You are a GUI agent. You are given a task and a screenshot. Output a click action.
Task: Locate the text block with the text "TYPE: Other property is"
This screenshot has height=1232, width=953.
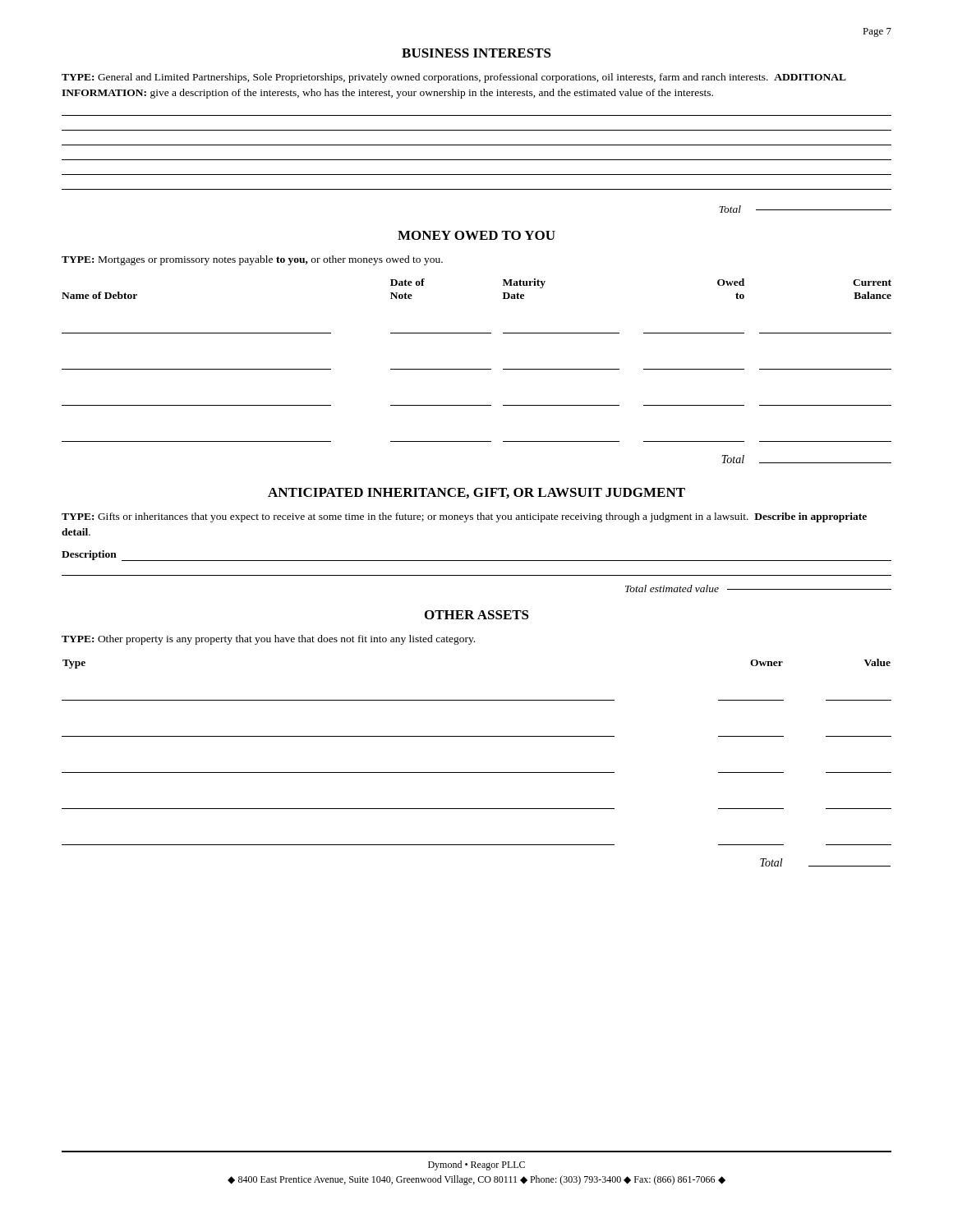click(x=269, y=639)
